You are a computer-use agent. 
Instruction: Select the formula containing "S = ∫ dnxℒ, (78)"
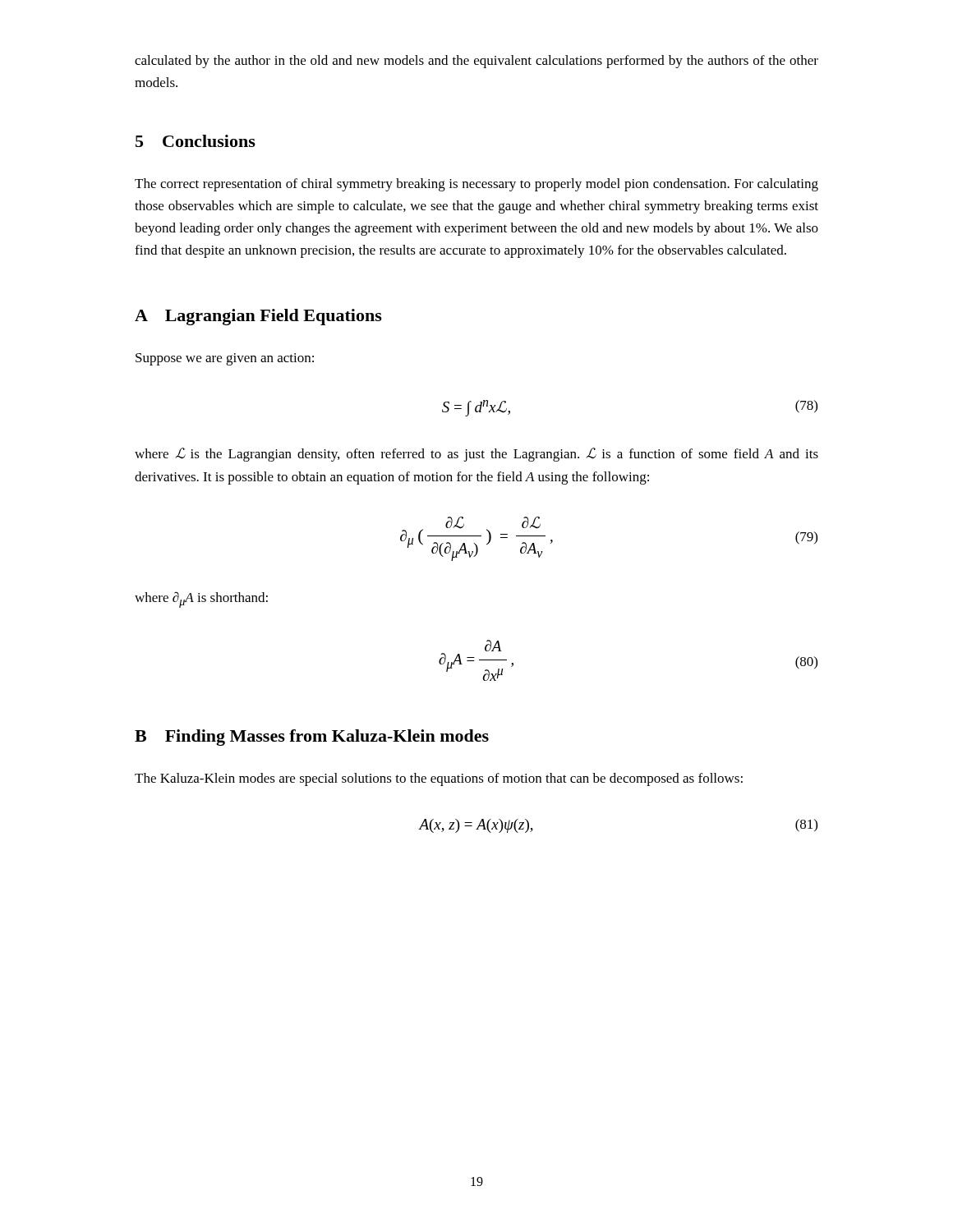click(481, 408)
